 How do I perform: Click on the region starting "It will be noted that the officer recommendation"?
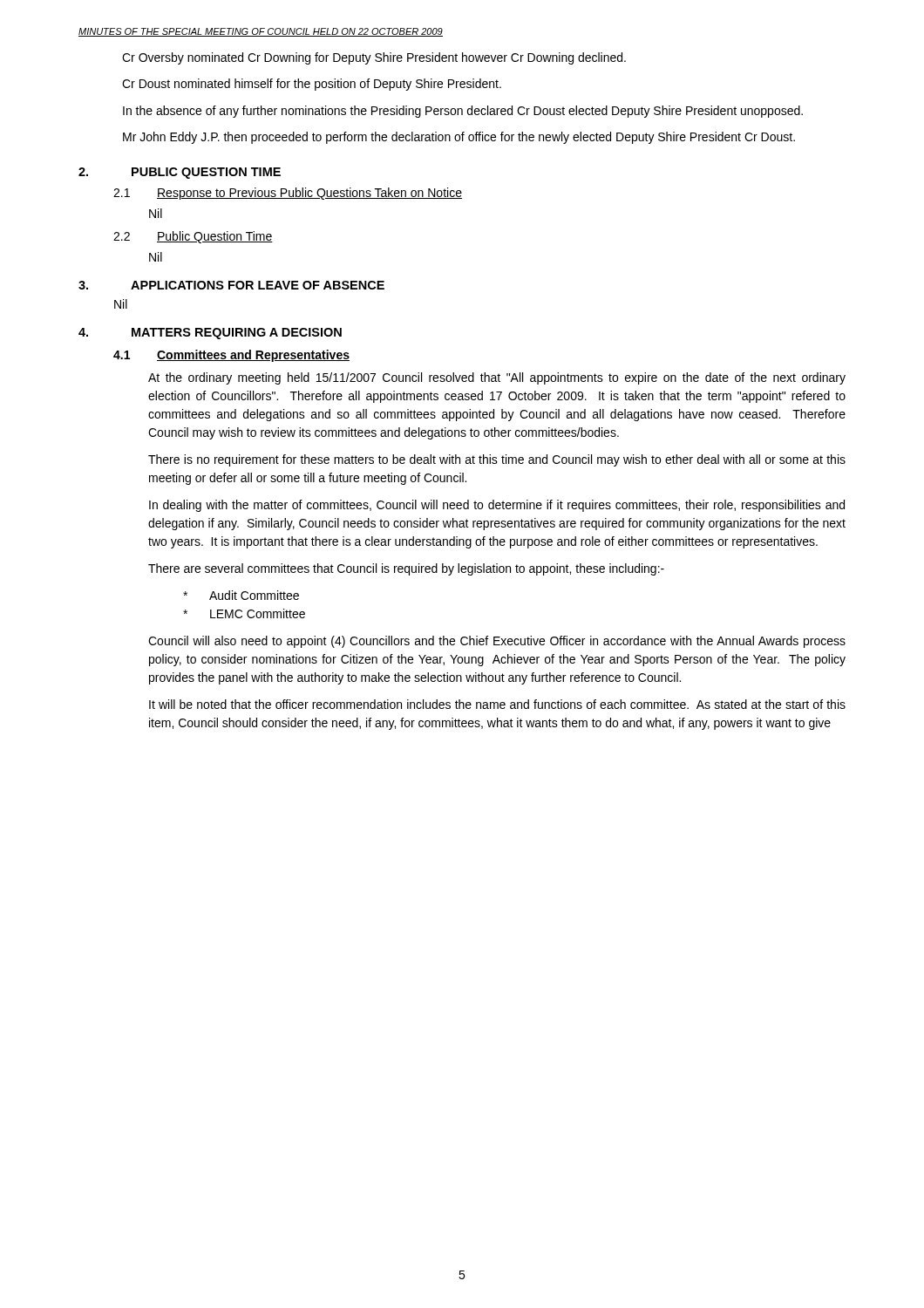coord(497,714)
